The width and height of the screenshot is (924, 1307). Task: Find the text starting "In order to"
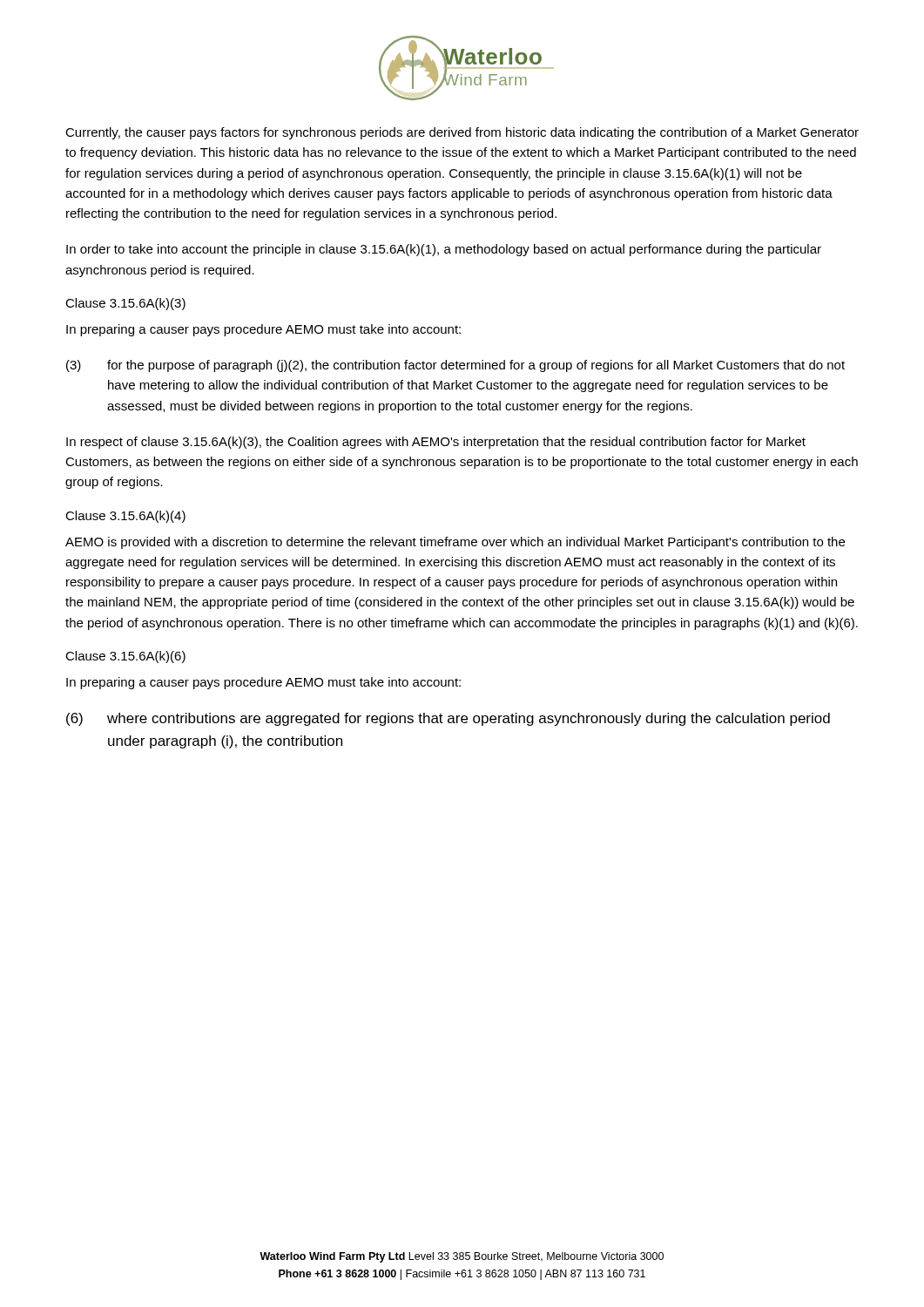click(443, 259)
